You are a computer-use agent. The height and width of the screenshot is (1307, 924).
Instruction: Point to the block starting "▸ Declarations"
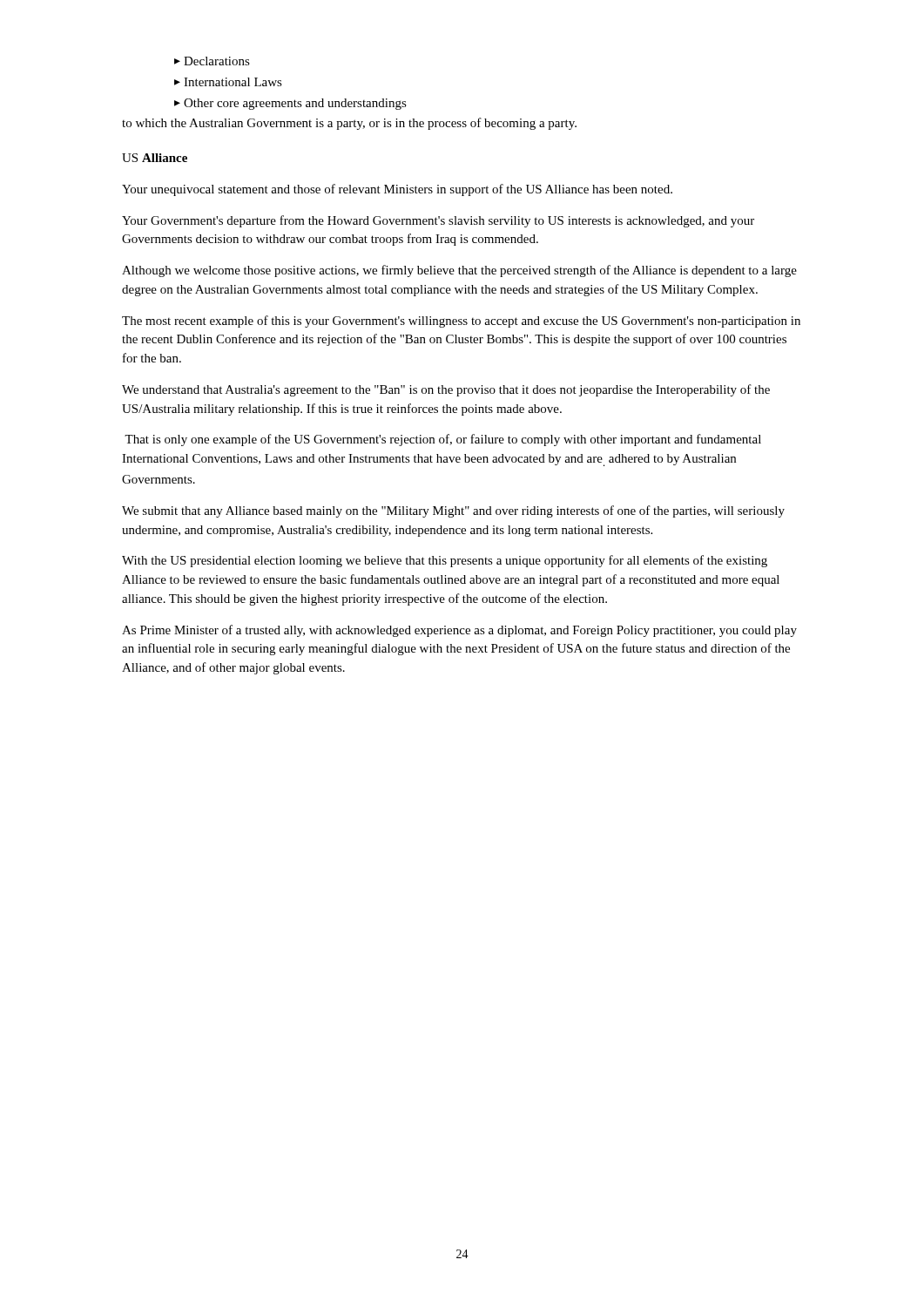212,62
